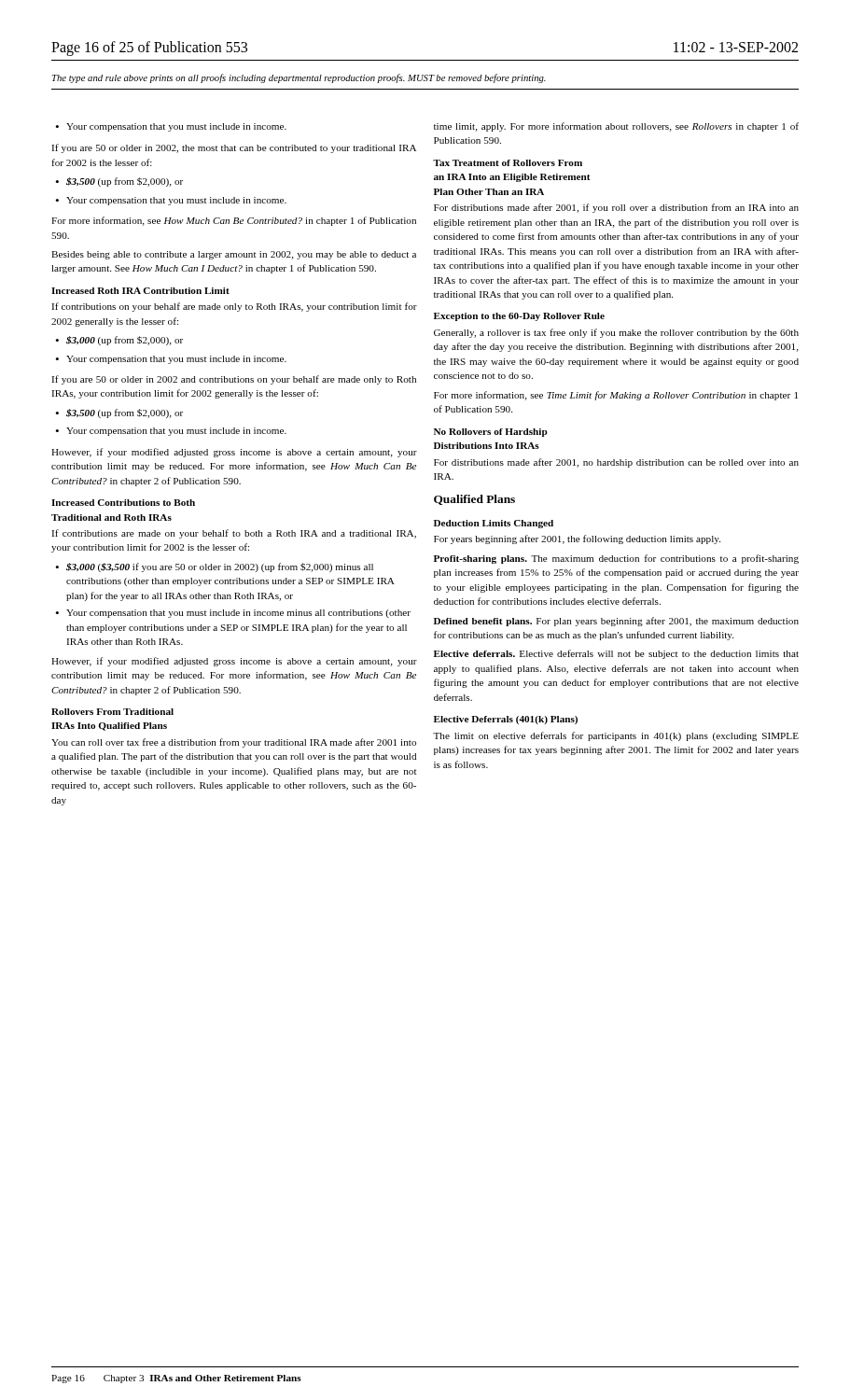Point to "Qualified Plans"
The height and width of the screenshot is (1400, 850).
(x=474, y=499)
